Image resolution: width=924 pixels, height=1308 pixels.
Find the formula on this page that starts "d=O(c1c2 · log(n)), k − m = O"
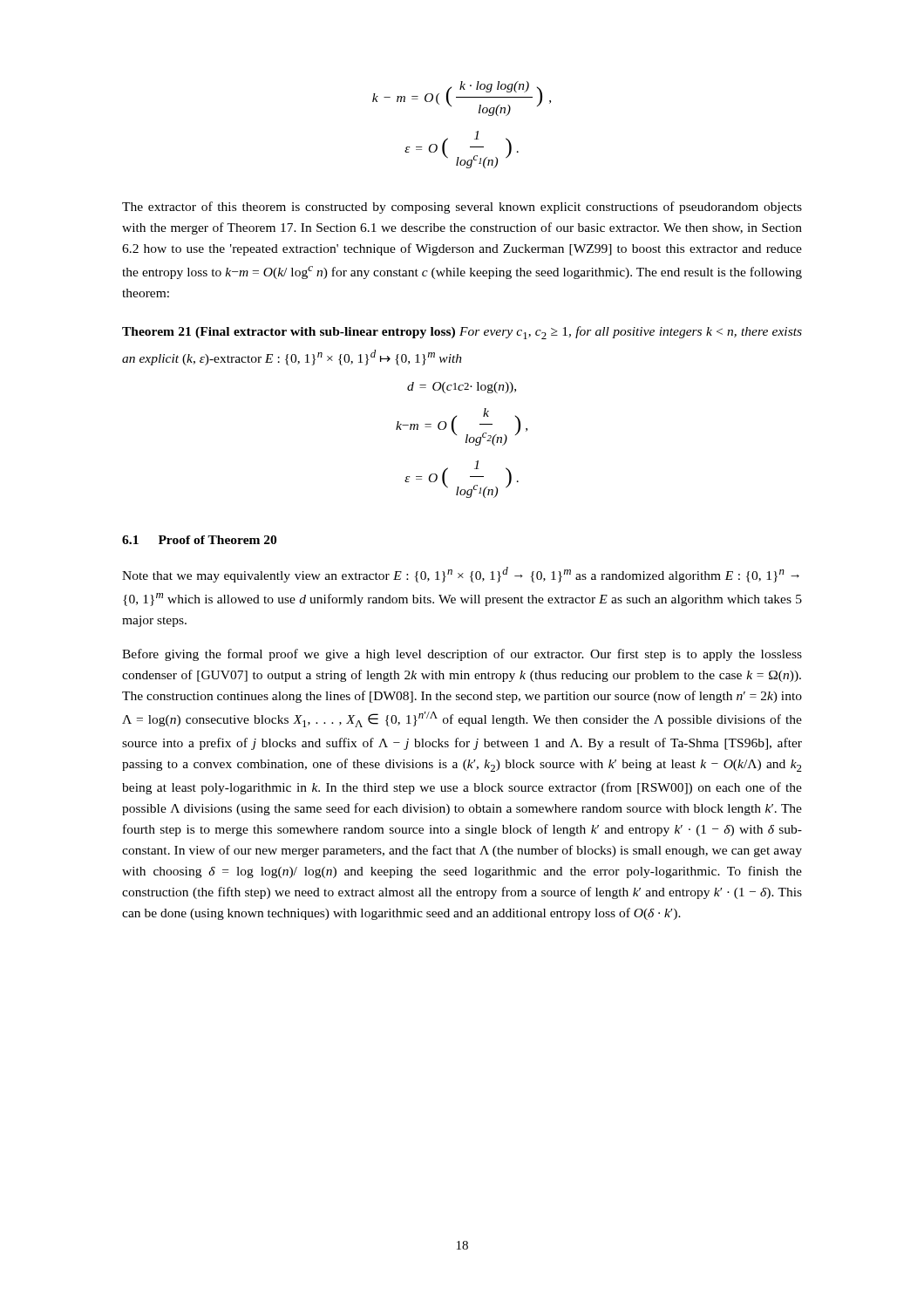tap(462, 439)
